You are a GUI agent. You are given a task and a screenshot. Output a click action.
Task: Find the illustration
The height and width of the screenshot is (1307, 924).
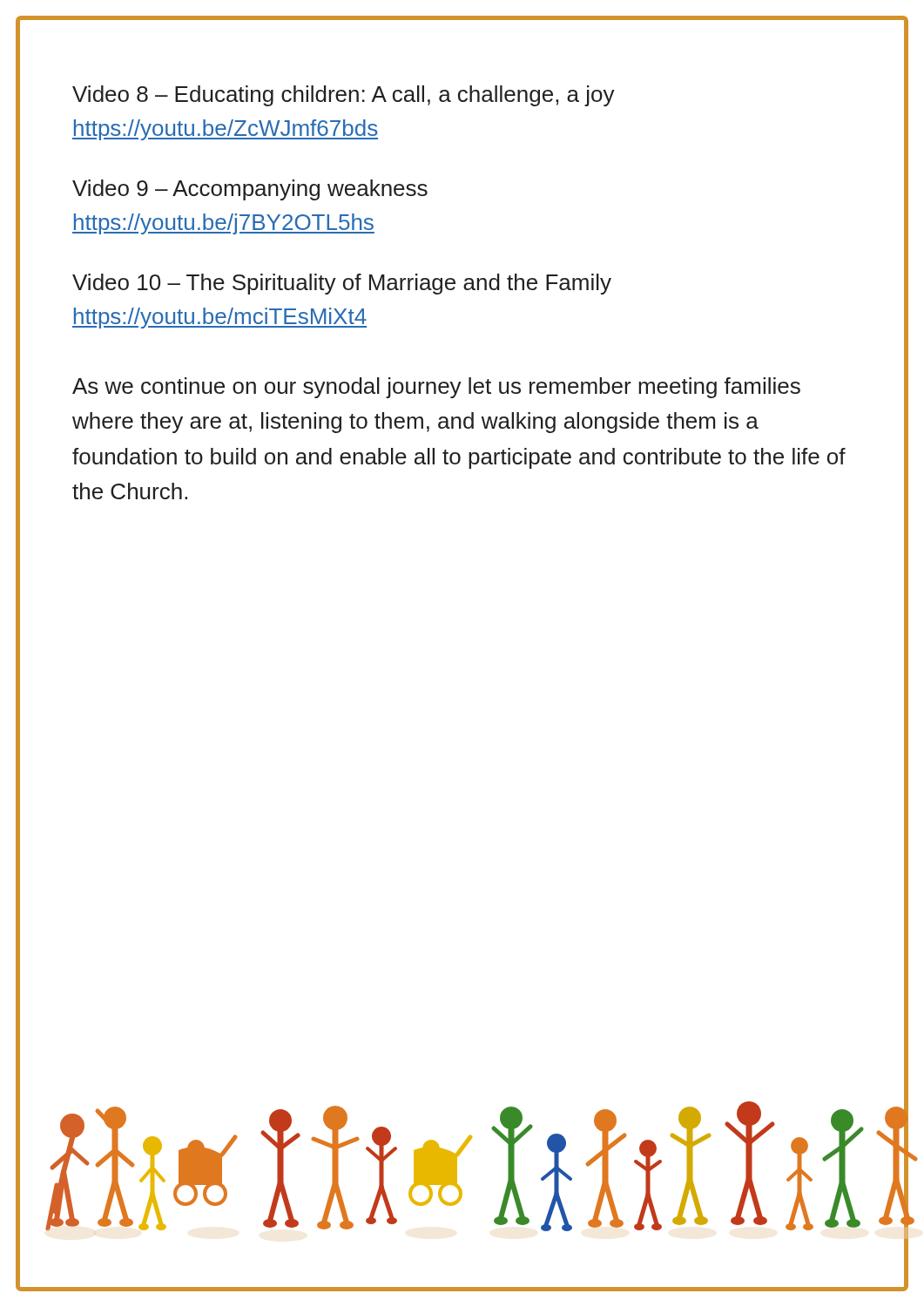click(x=482, y=1183)
